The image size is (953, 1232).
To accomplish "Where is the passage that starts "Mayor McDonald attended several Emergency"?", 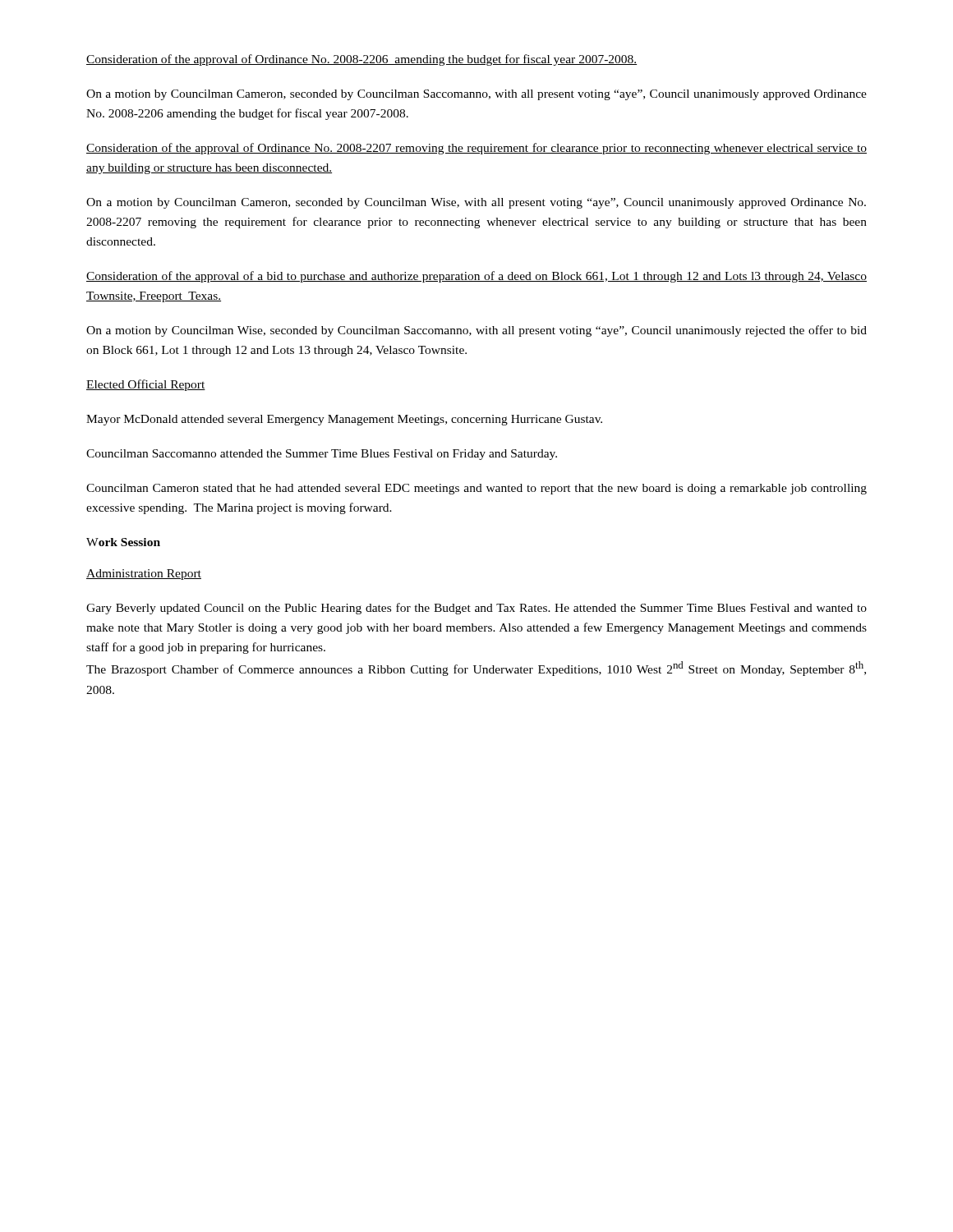I will (345, 419).
